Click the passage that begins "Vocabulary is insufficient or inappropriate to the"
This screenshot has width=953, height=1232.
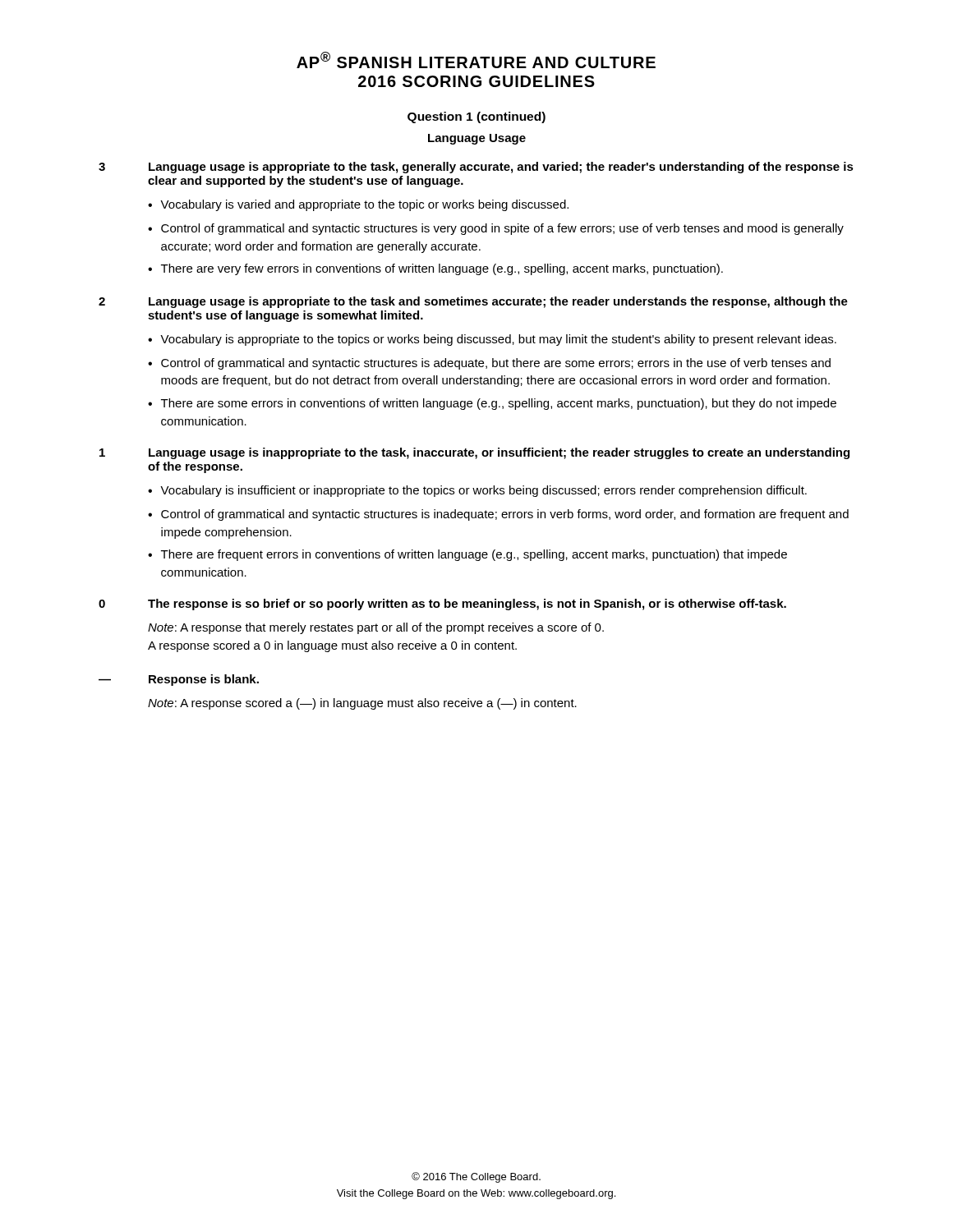tap(508, 490)
